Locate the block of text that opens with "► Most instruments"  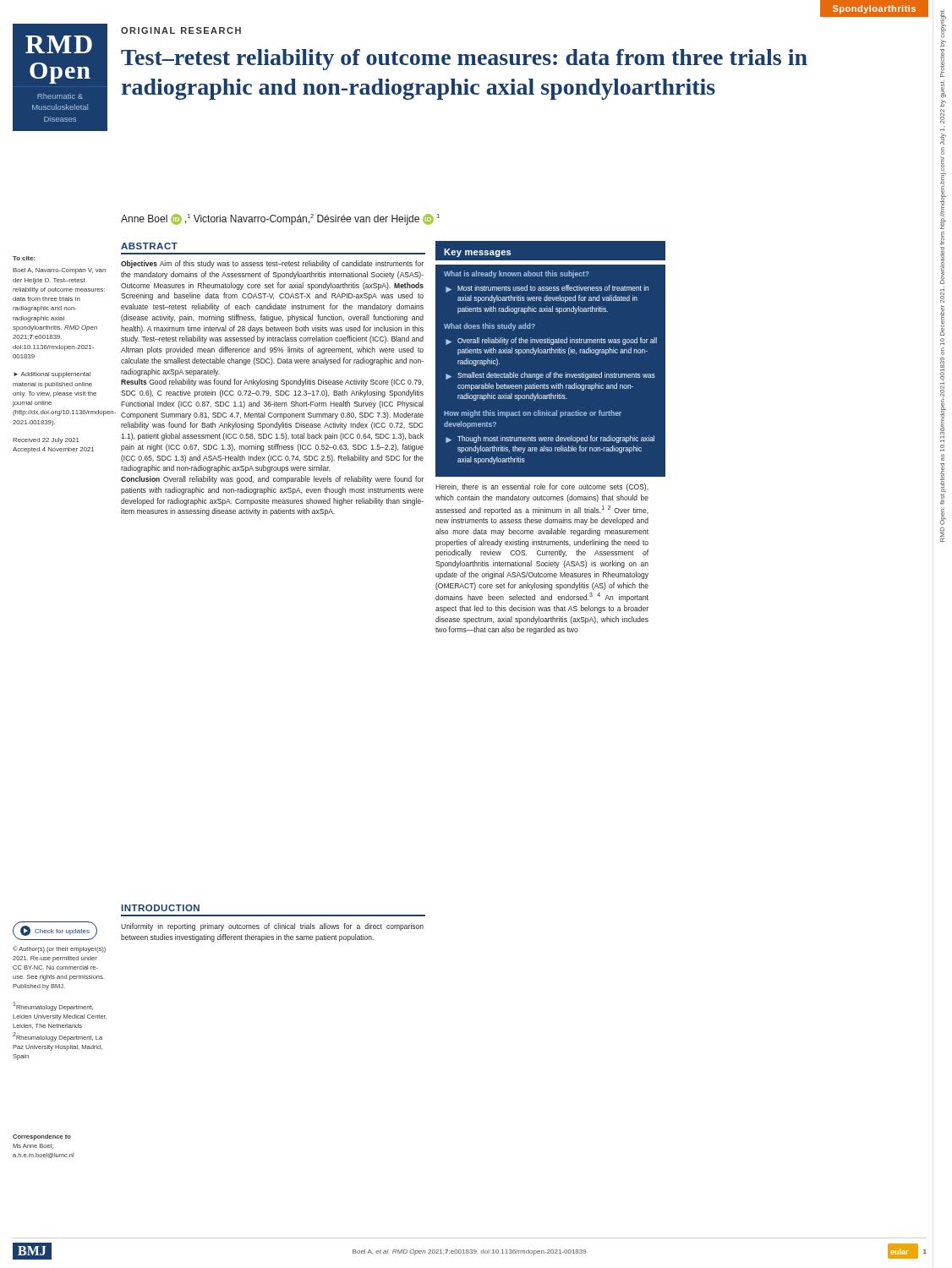[x=550, y=299]
